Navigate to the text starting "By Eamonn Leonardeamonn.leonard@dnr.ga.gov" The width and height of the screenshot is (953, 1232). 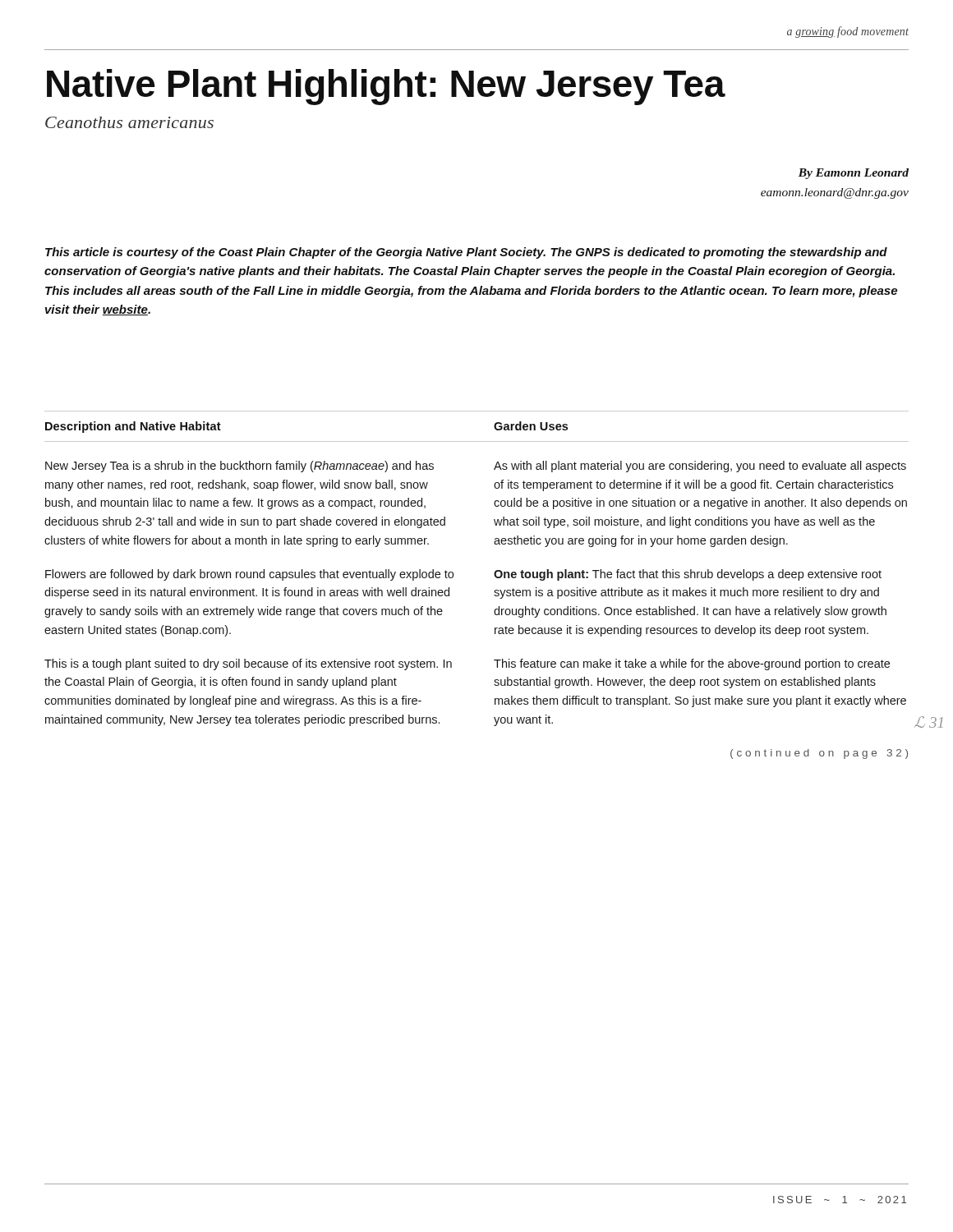click(x=835, y=182)
